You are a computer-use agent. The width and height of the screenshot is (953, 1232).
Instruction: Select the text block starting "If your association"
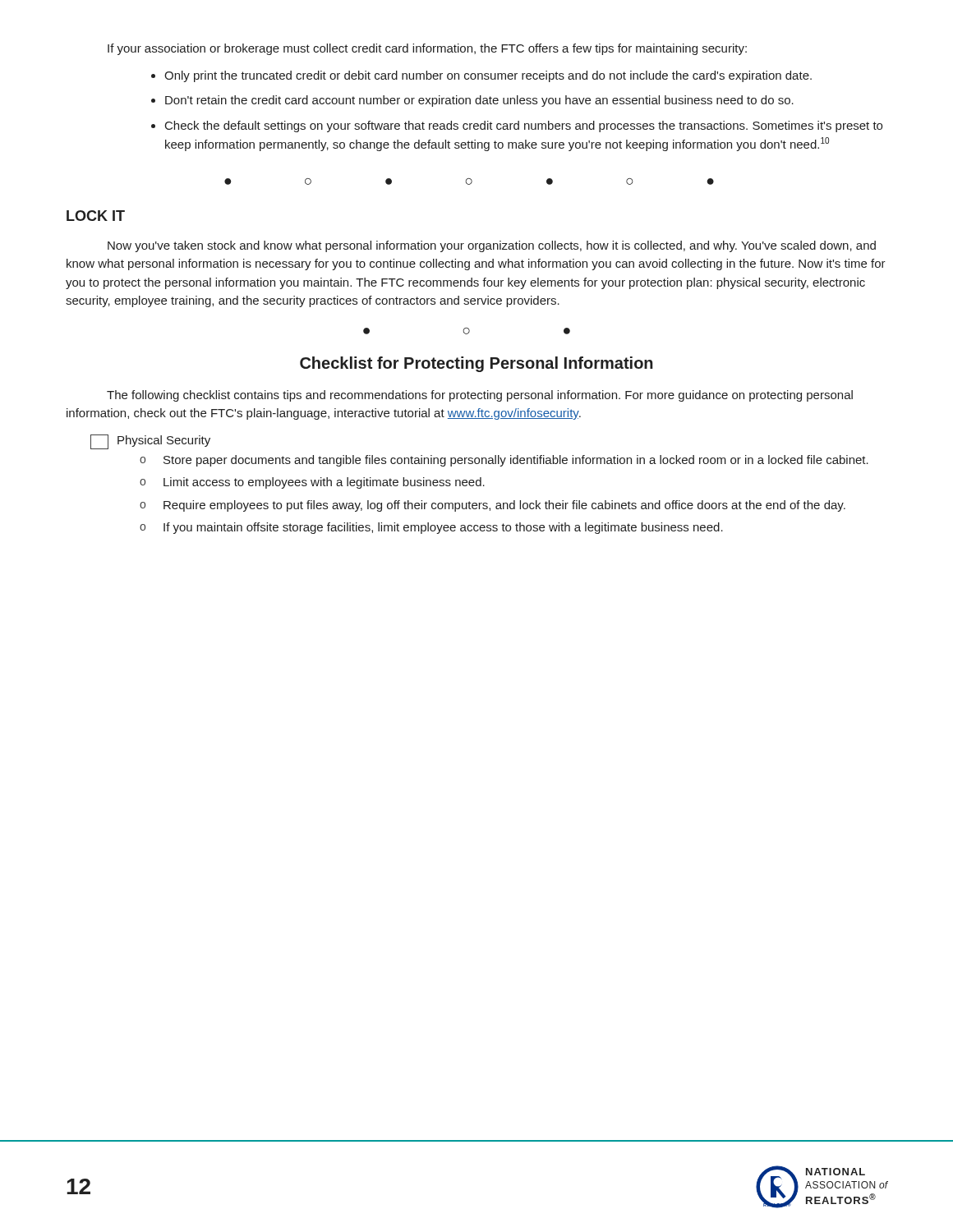pos(476,49)
